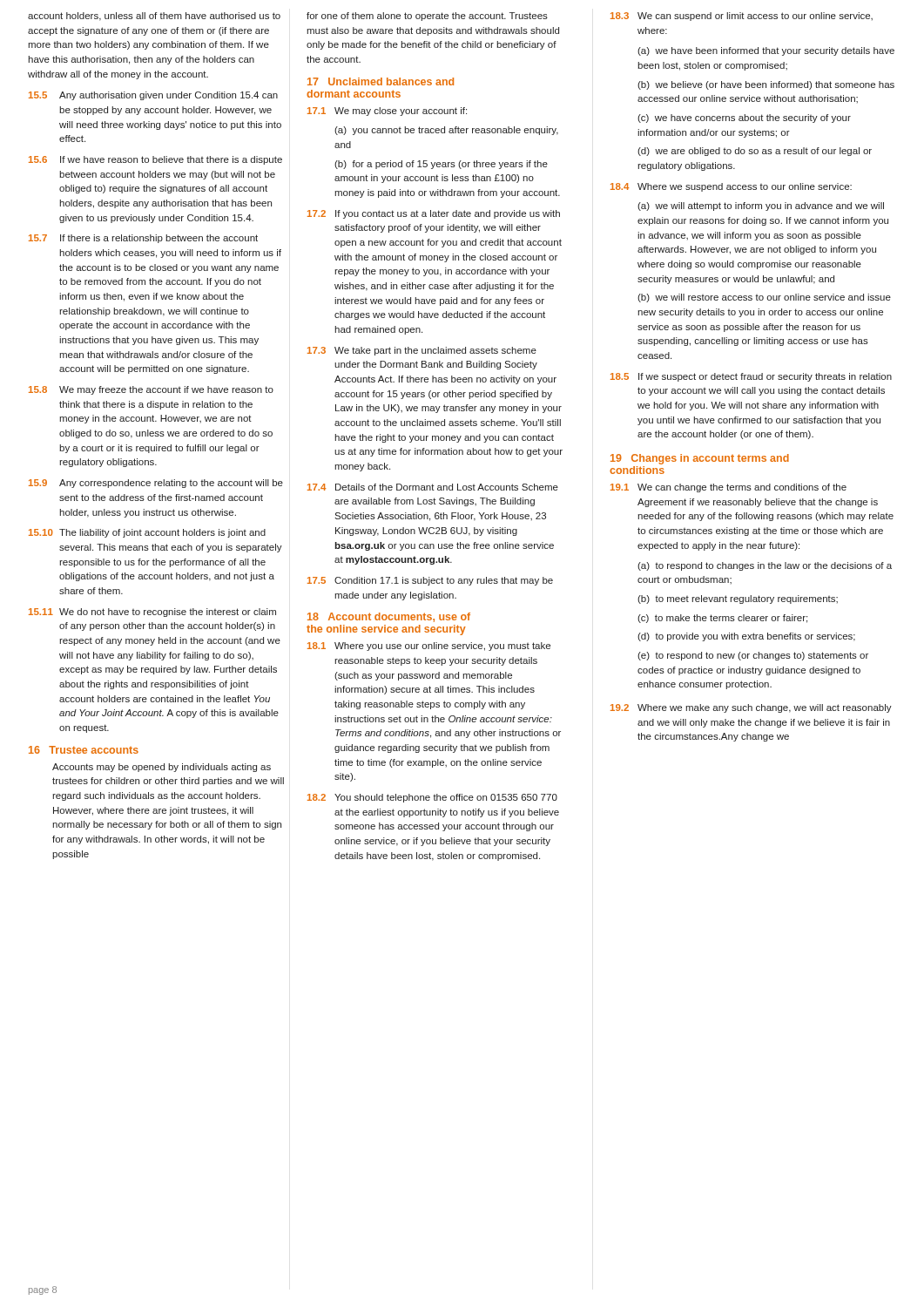Locate the text "19 Changes in account terms andconditions"
Viewport: 924px width, 1307px height.
click(699, 465)
